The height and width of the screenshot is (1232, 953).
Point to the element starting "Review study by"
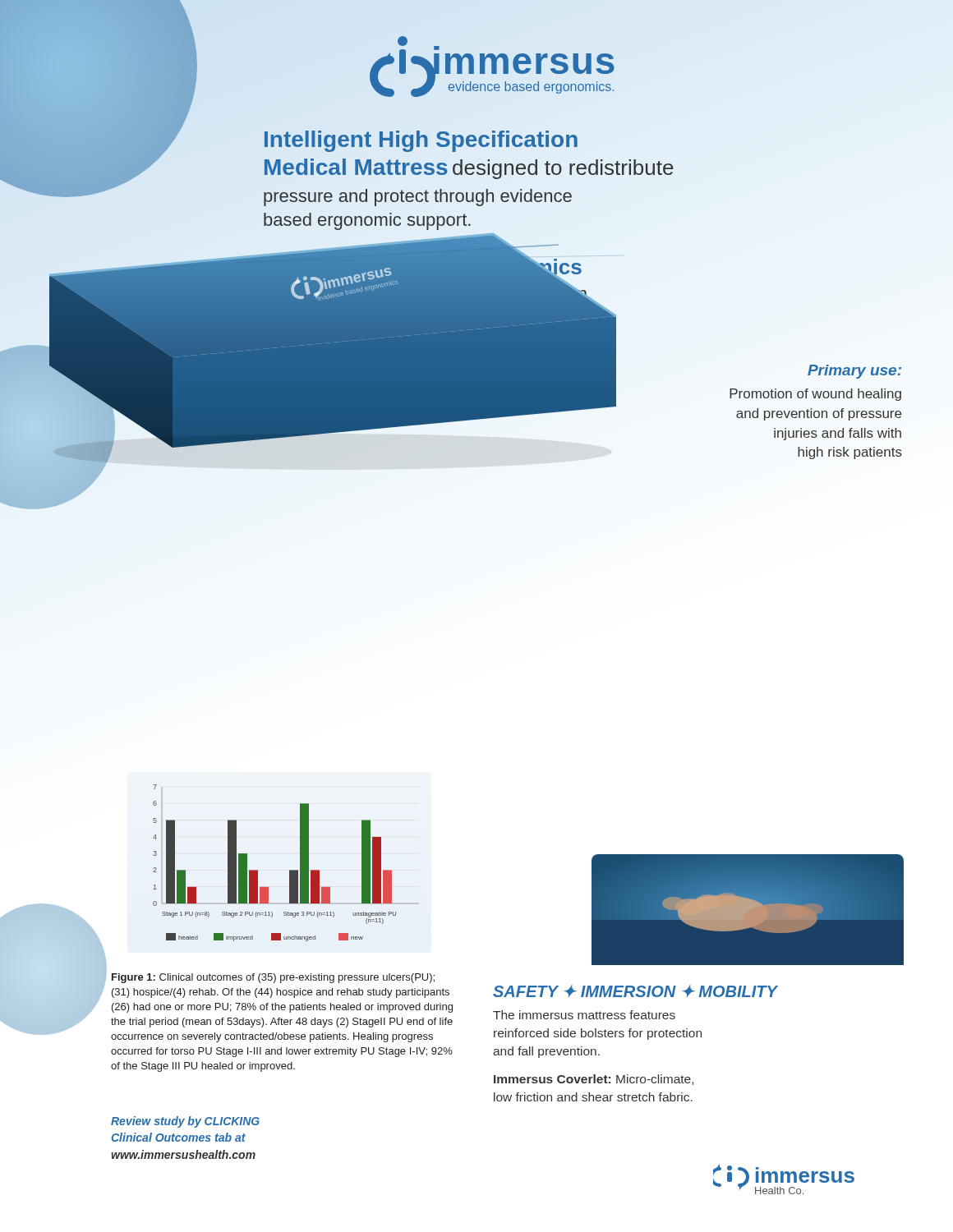tap(185, 1122)
